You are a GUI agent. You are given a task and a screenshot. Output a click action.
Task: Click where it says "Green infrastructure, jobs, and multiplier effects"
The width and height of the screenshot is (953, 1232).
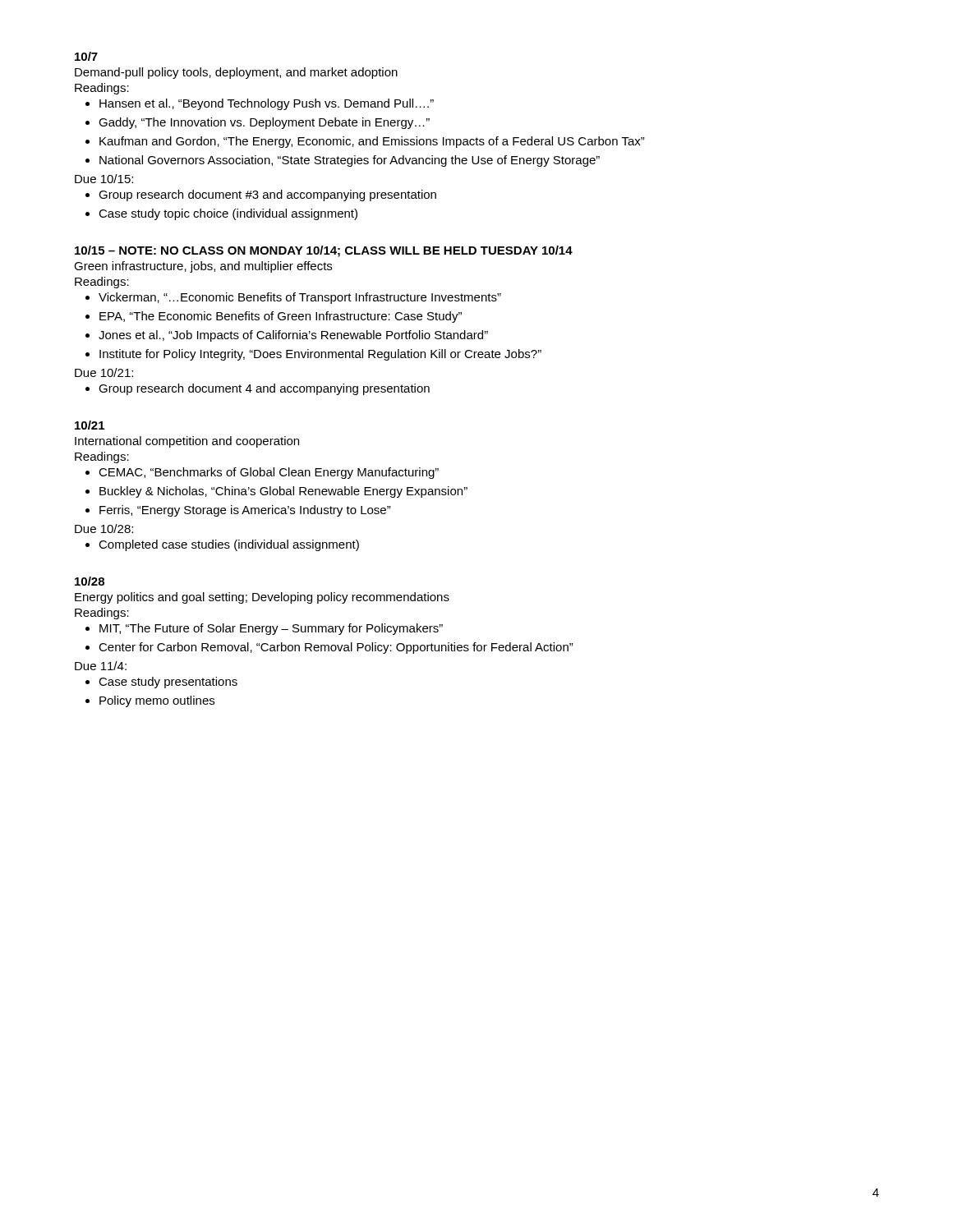[203, 267]
